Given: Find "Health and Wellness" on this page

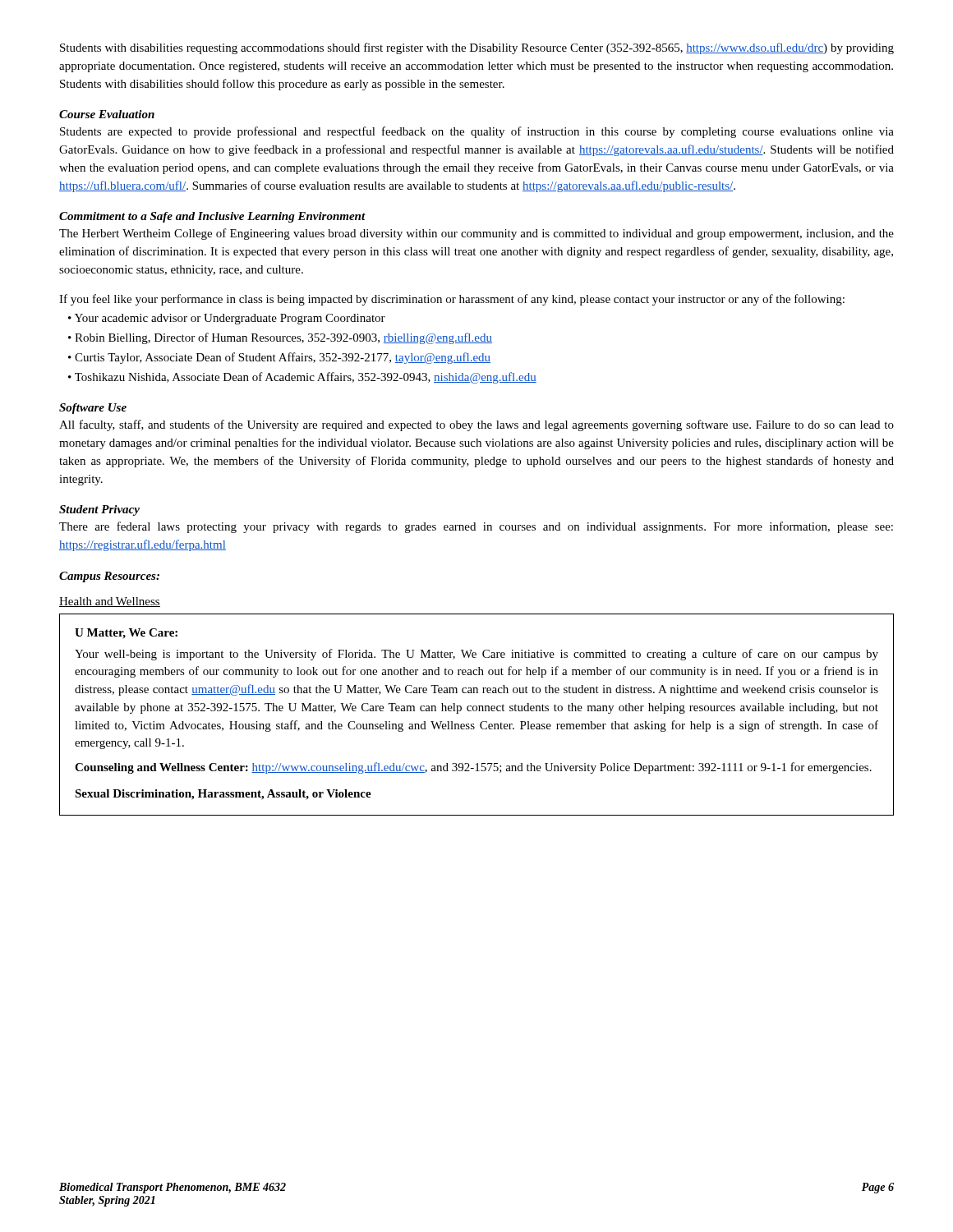Looking at the screenshot, I should [x=110, y=601].
